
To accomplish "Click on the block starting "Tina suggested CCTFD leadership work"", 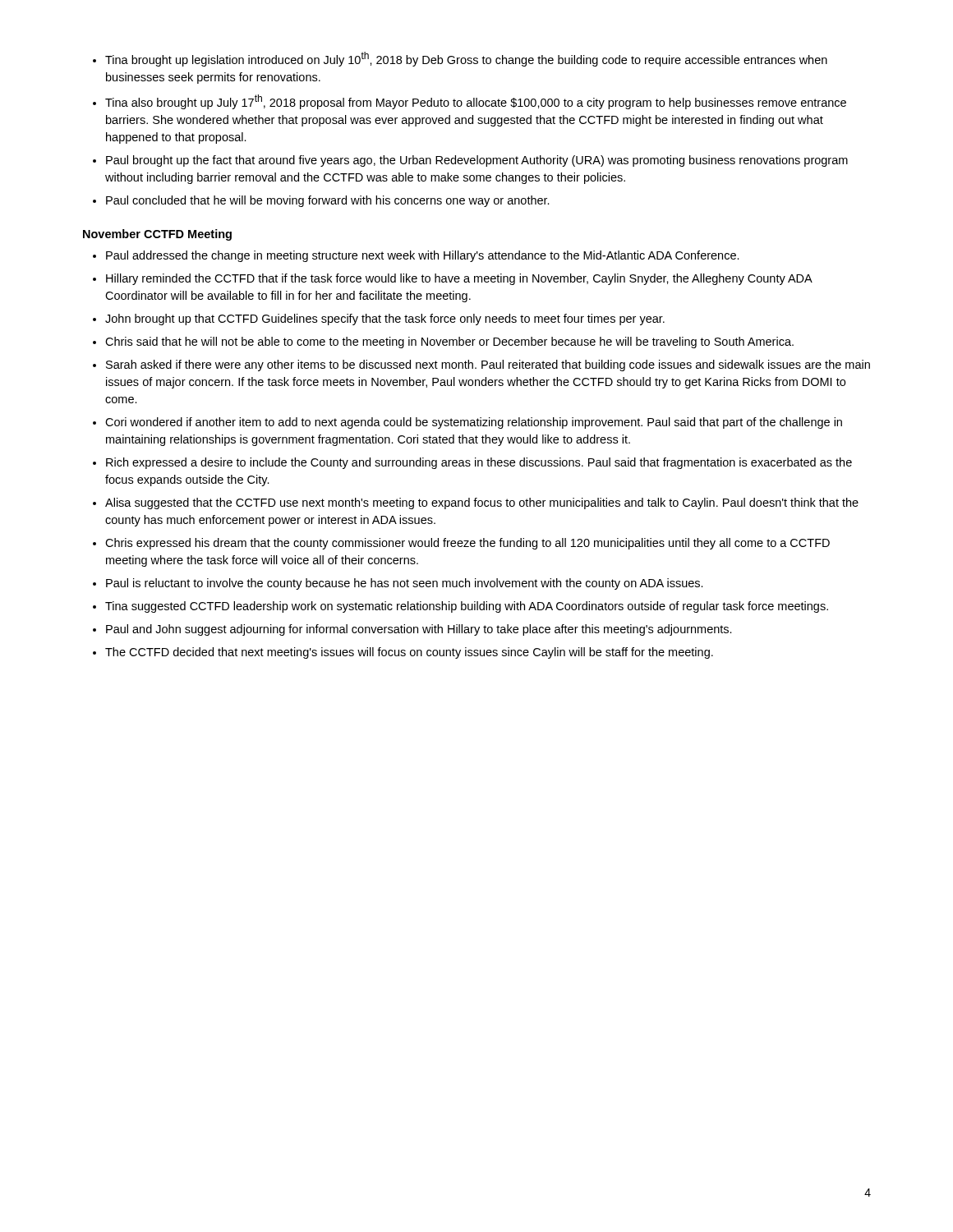I will (x=488, y=607).
